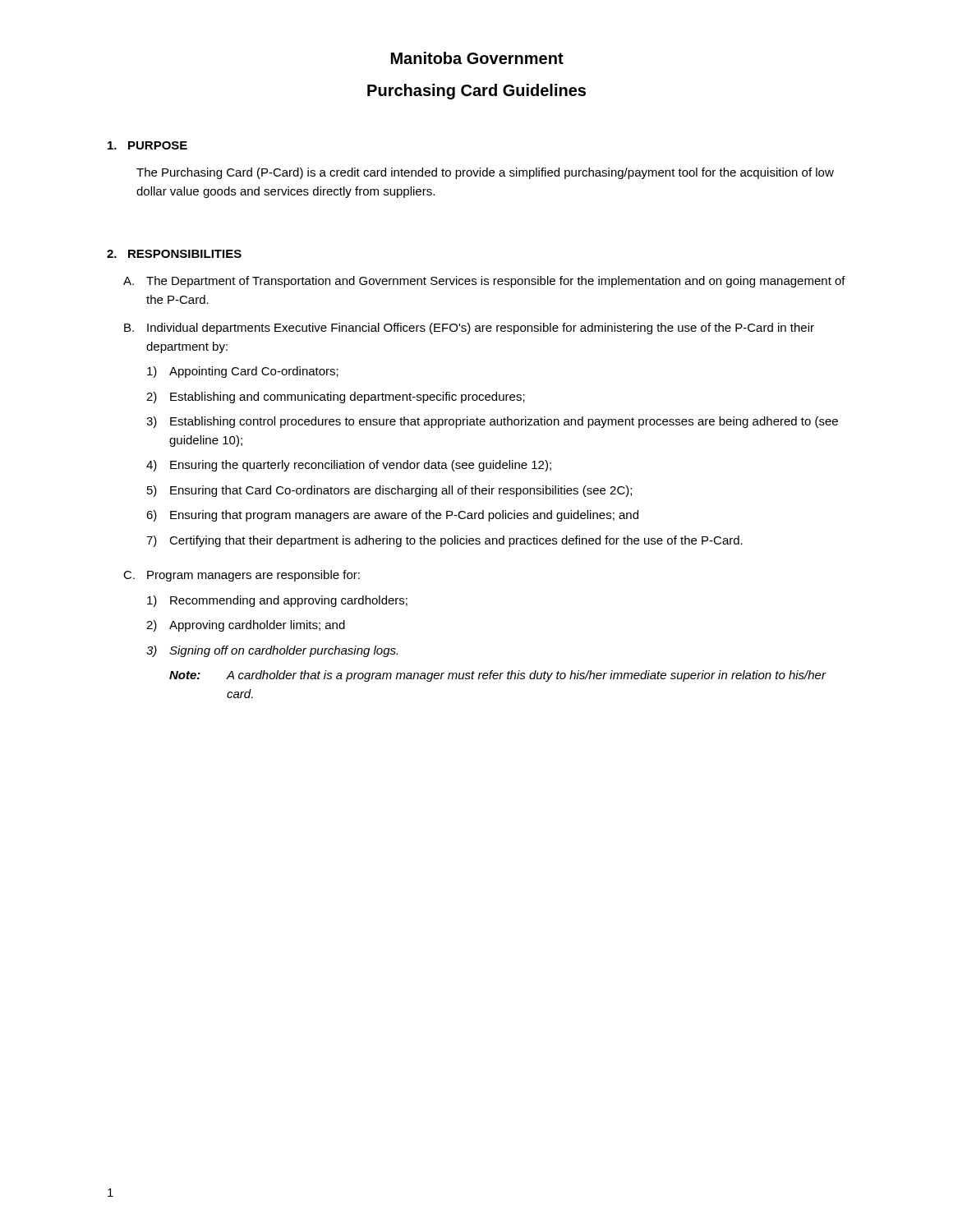Locate the list item that says "2) Establishing and communicating department-specific procedures;"
The height and width of the screenshot is (1232, 953).
tap(496, 396)
